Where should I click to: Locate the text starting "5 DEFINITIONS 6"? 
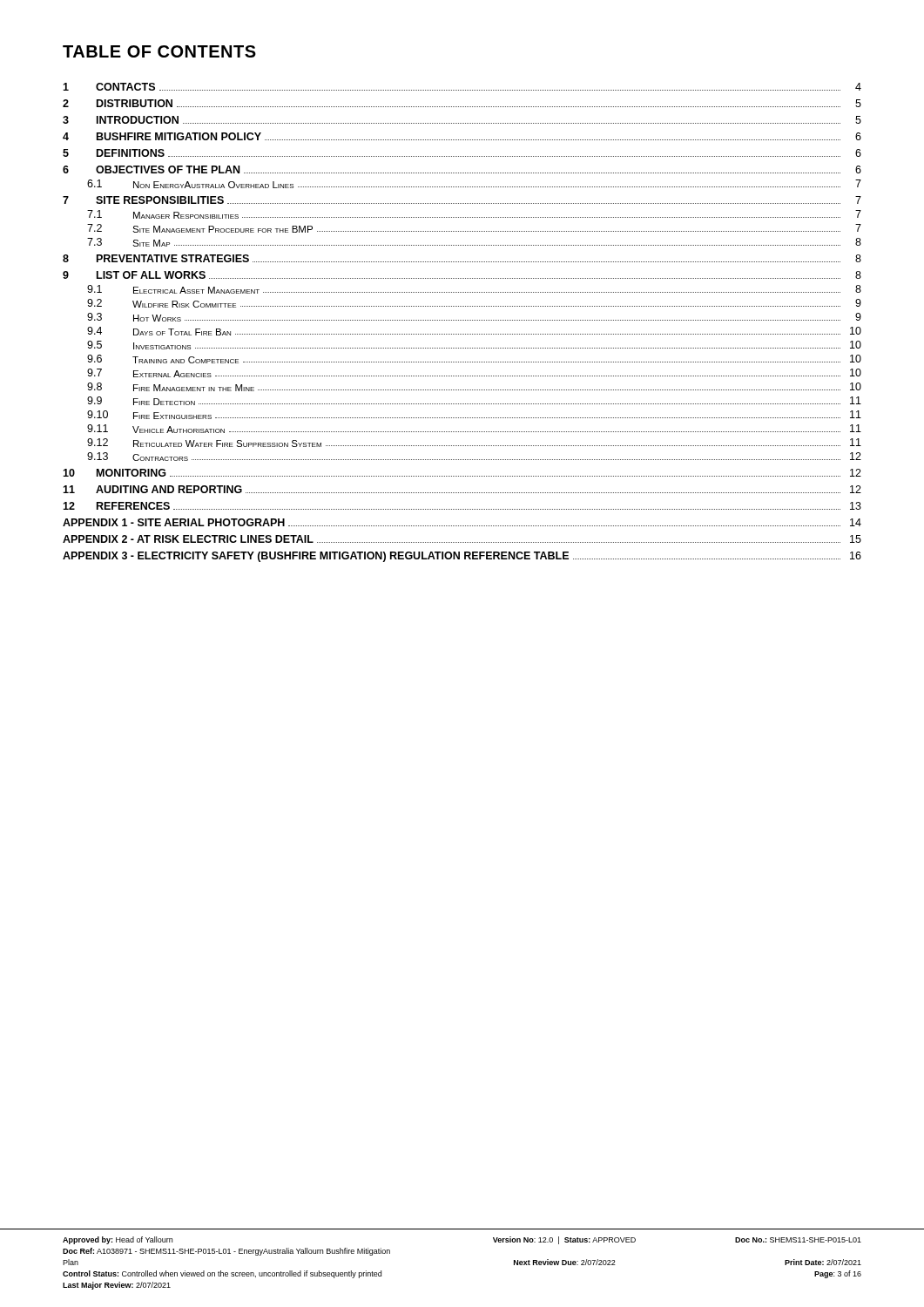click(462, 153)
